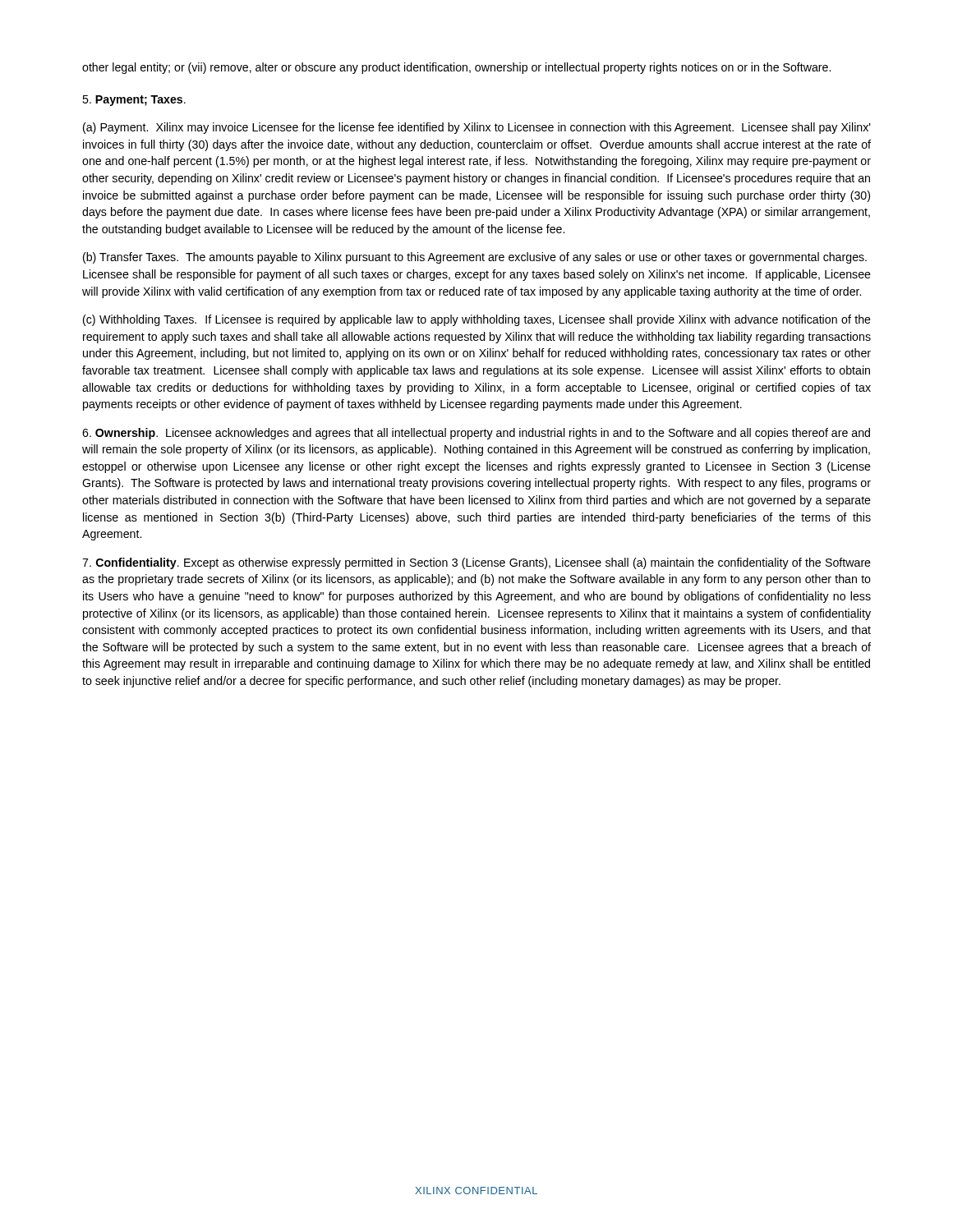Image resolution: width=953 pixels, height=1232 pixels.
Task: Locate the text block with the text "(c) Withholding Taxes. If Licensee"
Action: click(476, 362)
